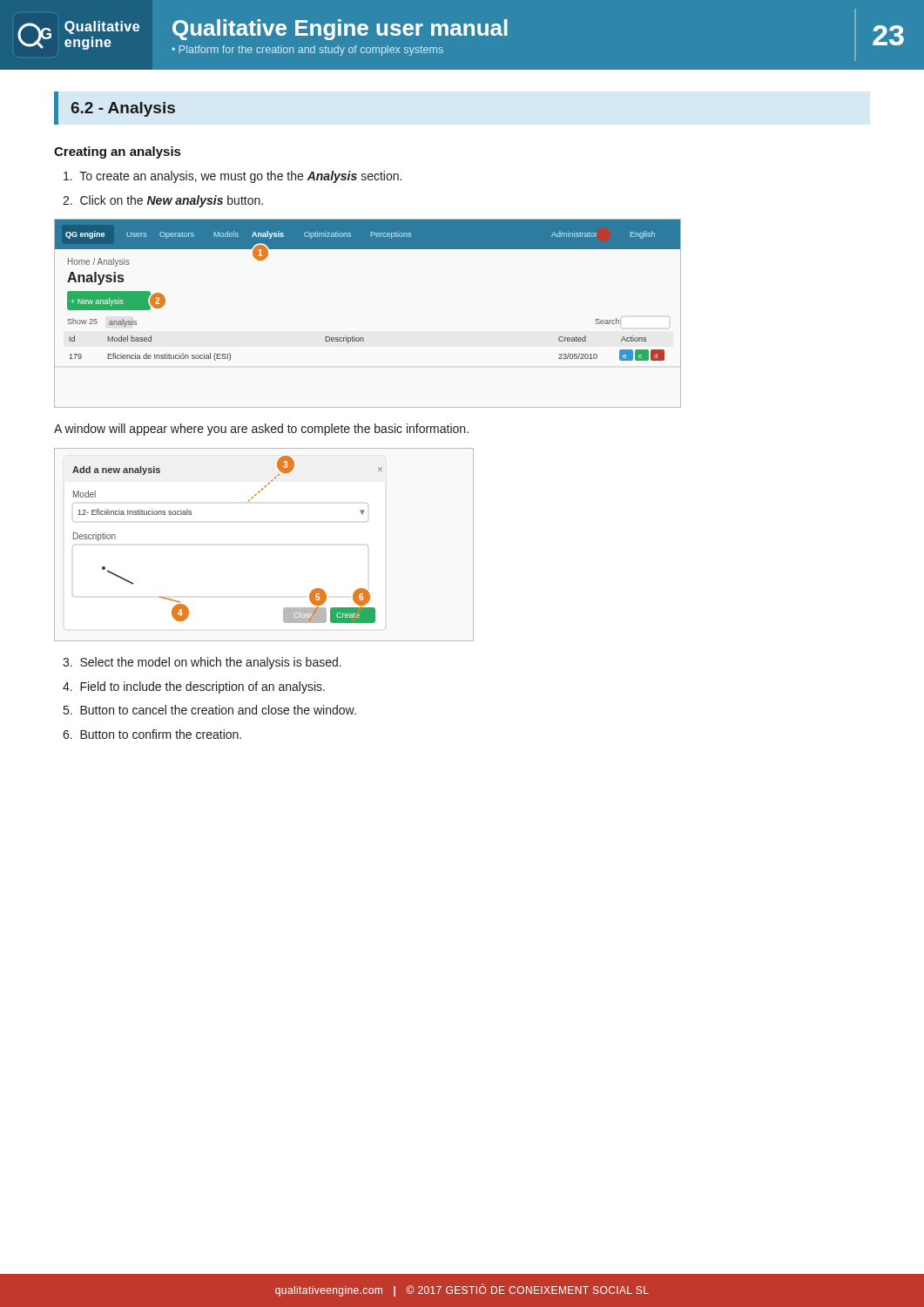Select the list item with the text "6. Button to confirm the"
The image size is (924, 1307).
[153, 735]
